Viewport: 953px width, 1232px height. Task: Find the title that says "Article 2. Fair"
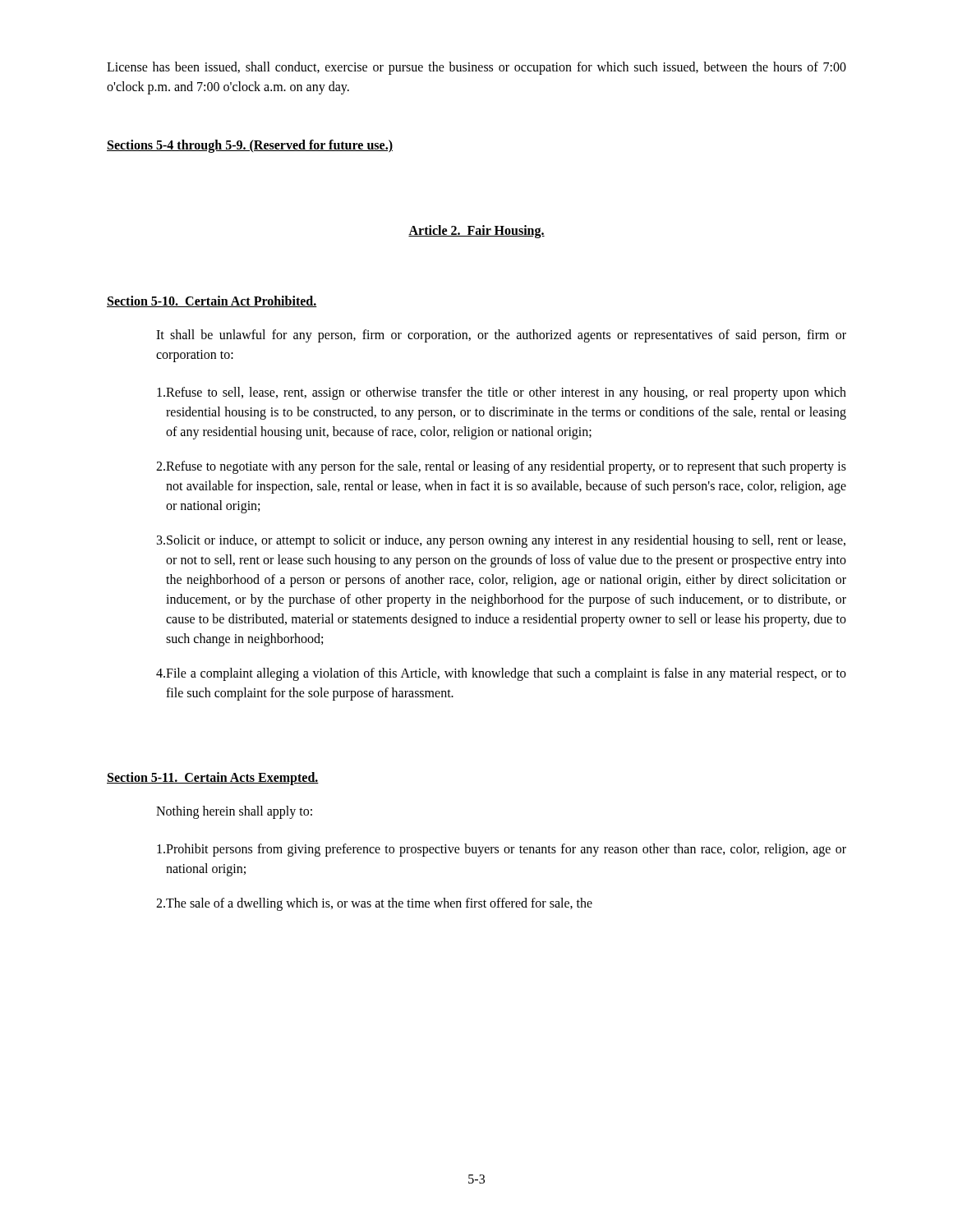click(476, 230)
